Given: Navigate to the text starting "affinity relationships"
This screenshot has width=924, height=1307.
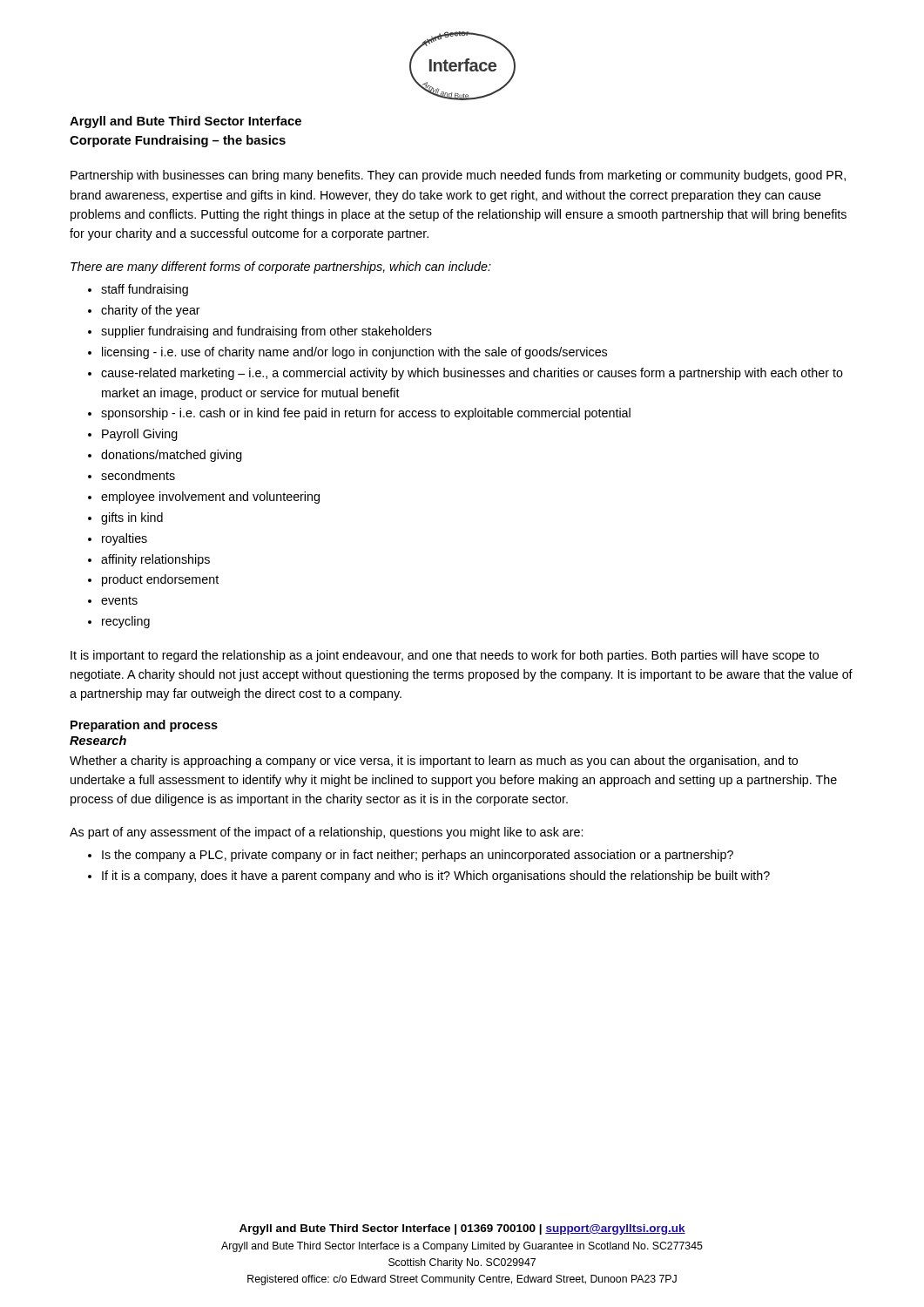Looking at the screenshot, I should (156, 559).
